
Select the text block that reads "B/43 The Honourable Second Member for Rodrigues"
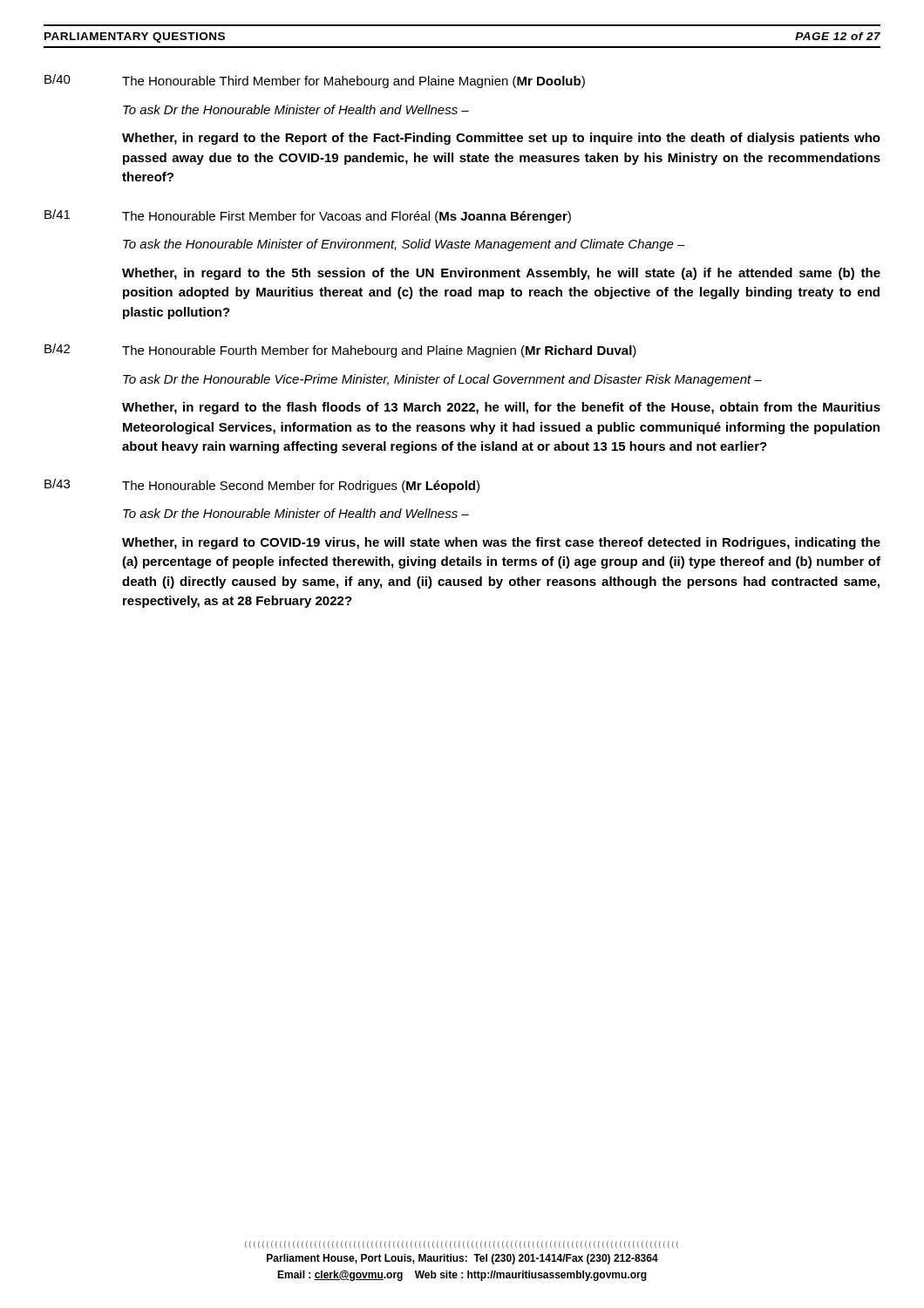[x=462, y=543]
